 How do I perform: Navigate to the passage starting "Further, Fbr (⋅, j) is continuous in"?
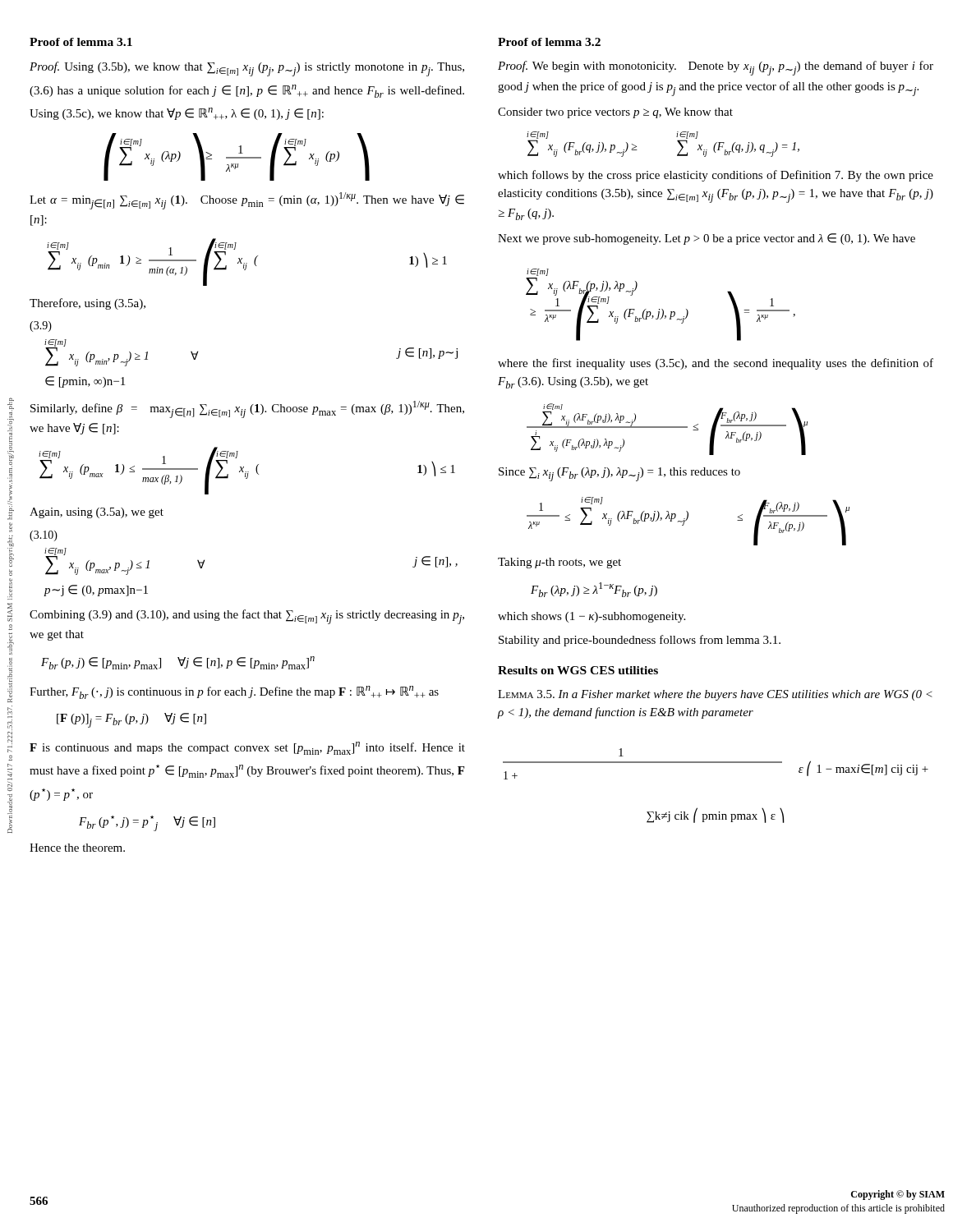coord(234,692)
